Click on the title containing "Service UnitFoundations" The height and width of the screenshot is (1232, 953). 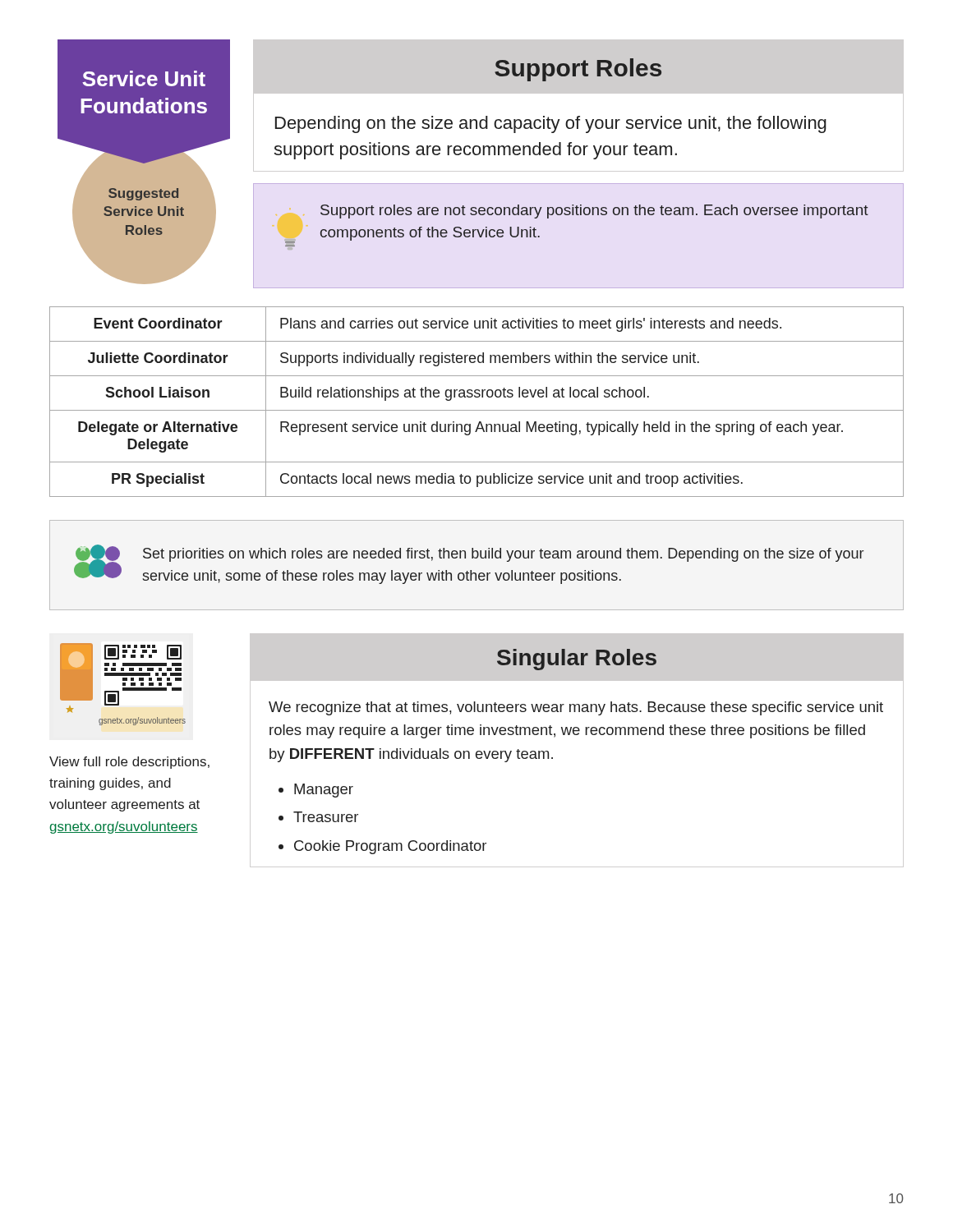[x=144, y=92]
